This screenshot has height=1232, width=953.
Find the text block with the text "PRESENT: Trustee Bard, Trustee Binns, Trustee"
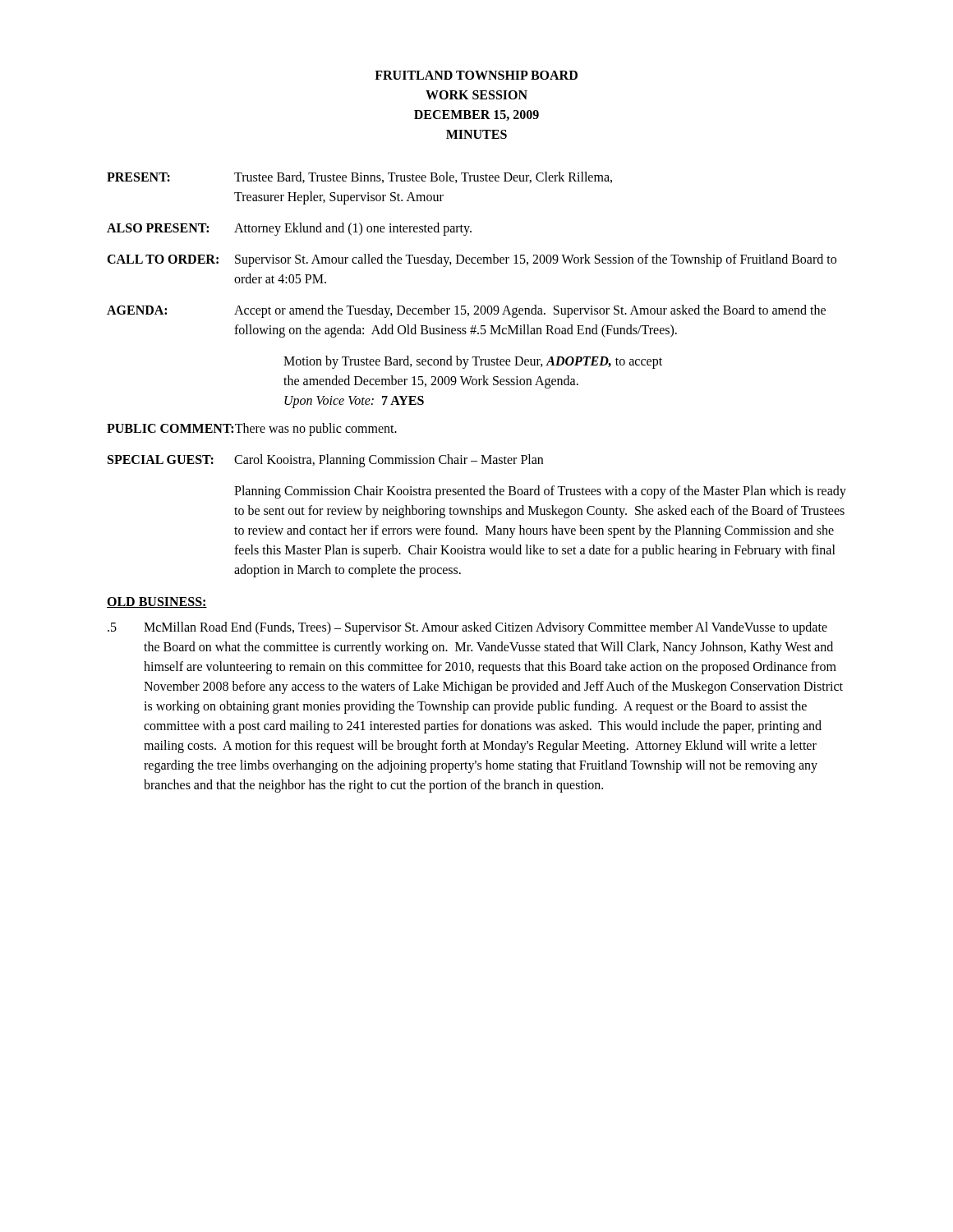[476, 187]
